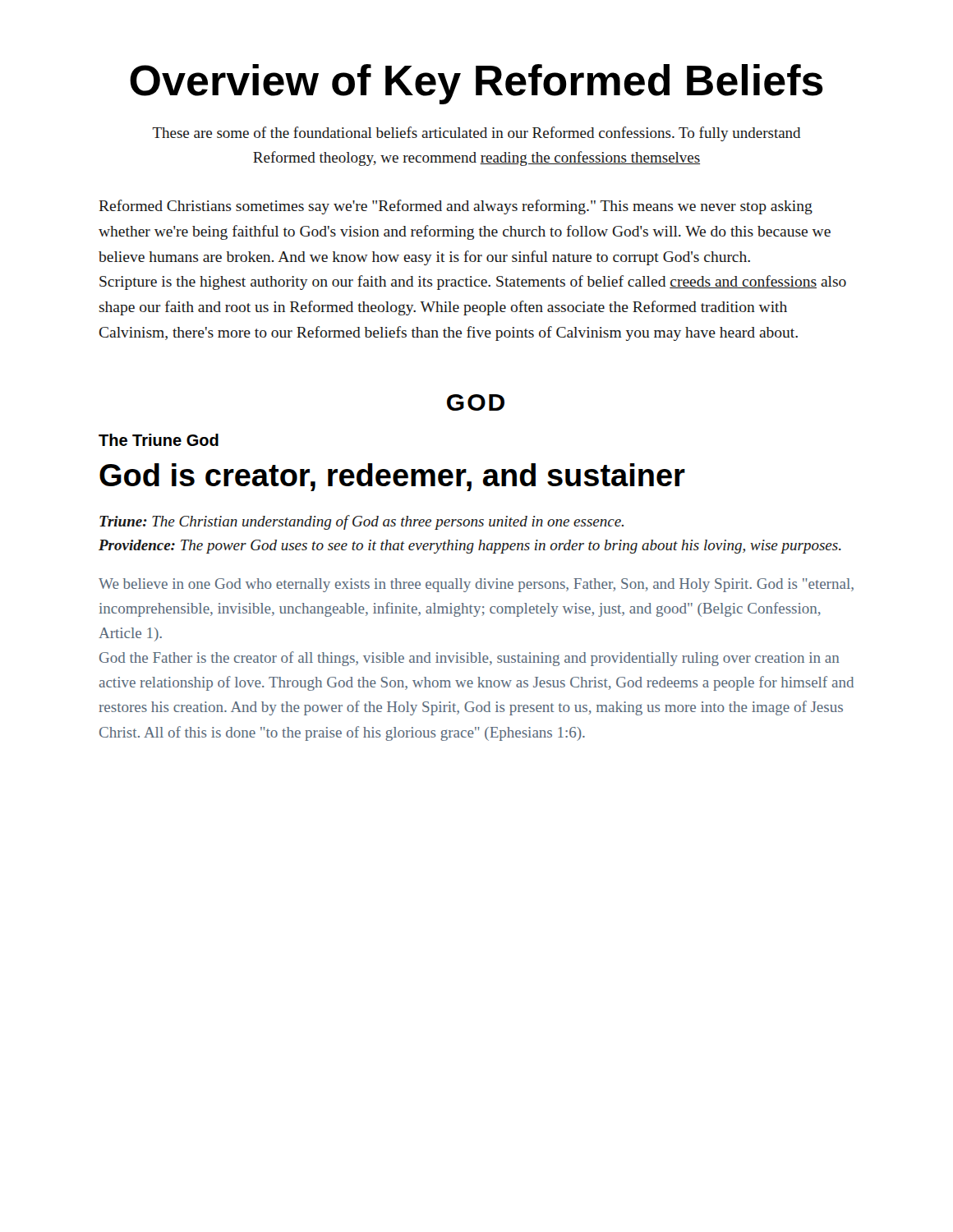Click on the text starting "Triune: The Christian understanding of God as"

click(x=470, y=533)
